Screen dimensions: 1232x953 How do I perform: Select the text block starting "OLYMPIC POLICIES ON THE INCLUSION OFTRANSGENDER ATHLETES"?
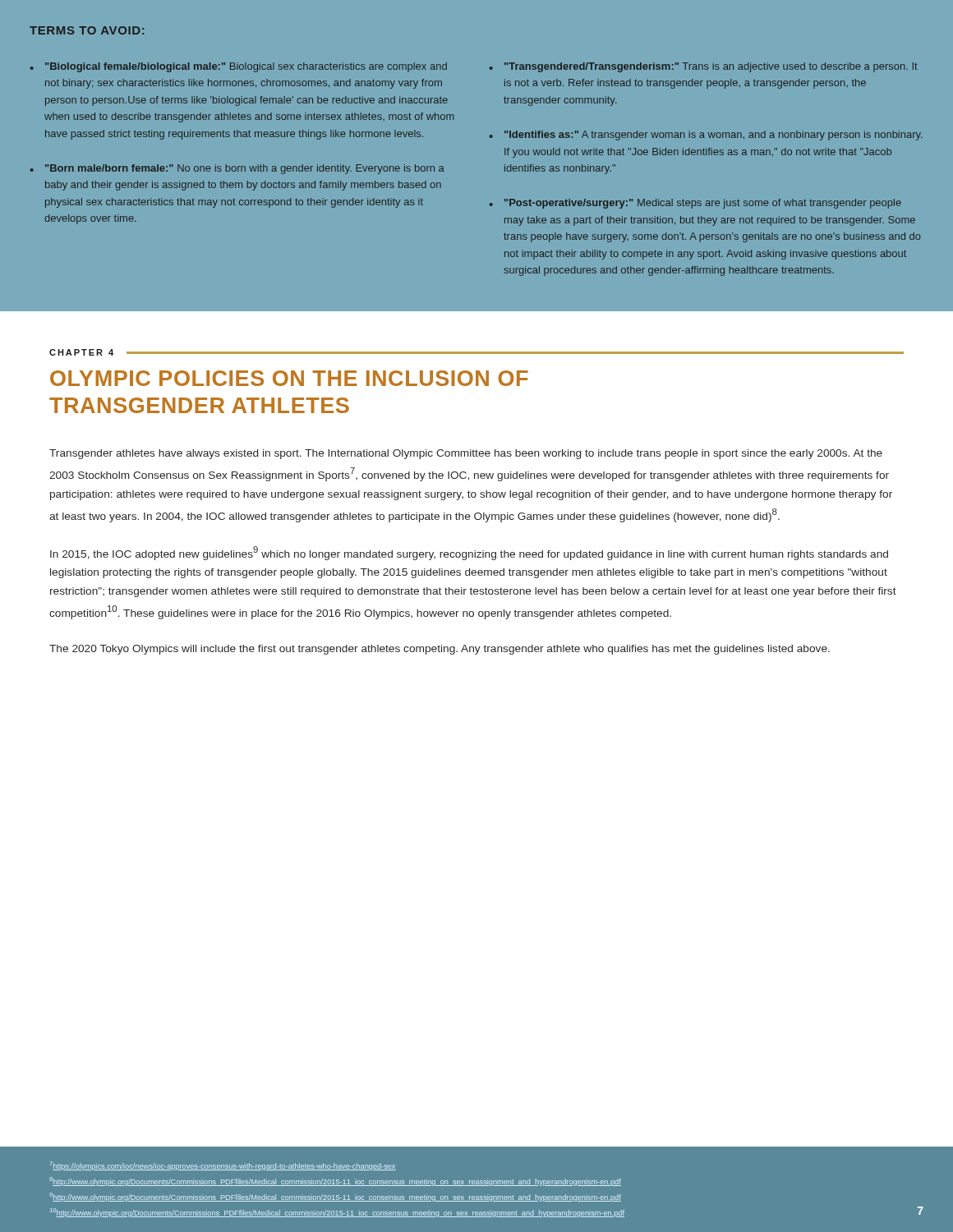pos(289,393)
